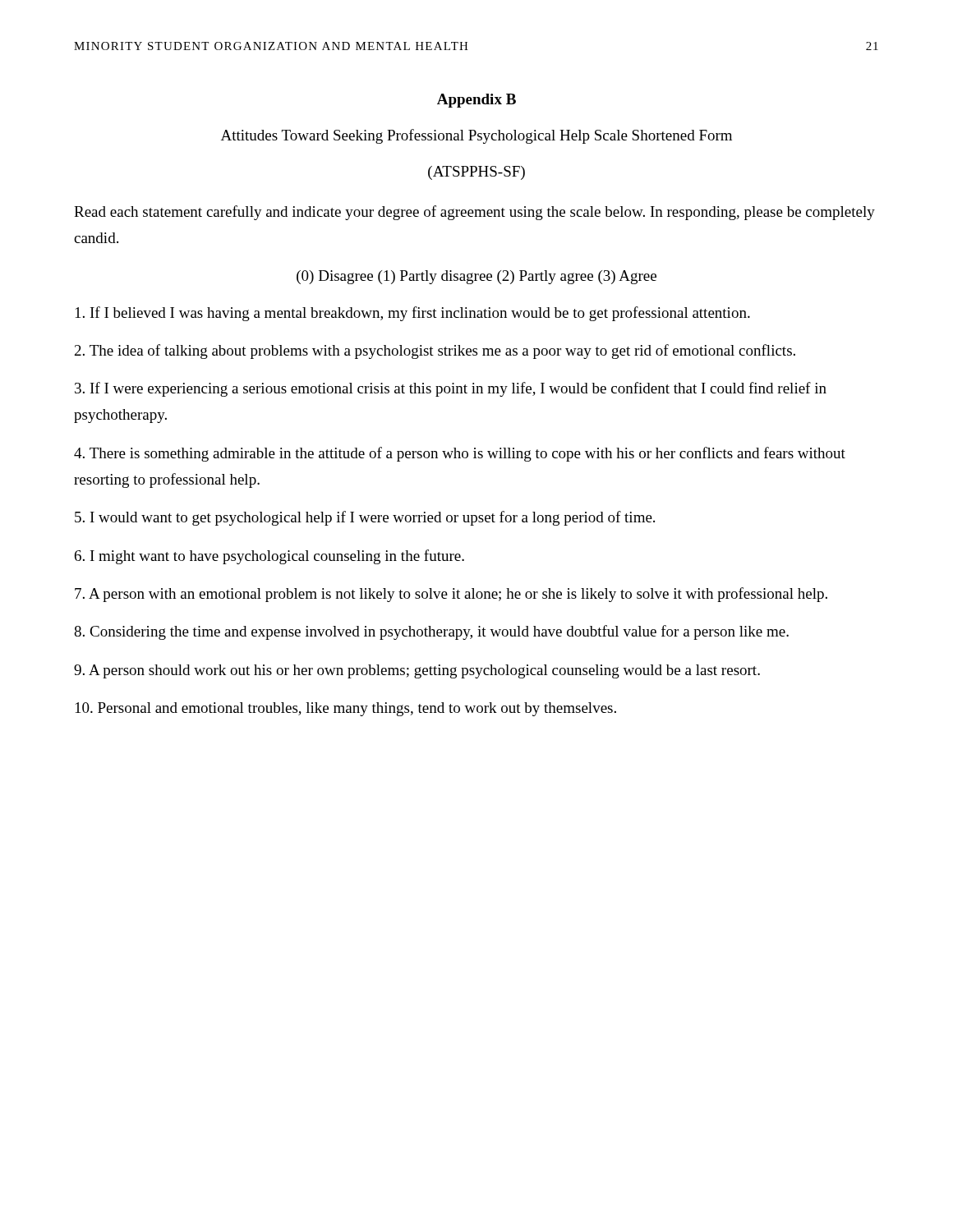The height and width of the screenshot is (1232, 953).
Task: Point to the region starting "Read each statement carefully and indicate"
Action: point(474,225)
